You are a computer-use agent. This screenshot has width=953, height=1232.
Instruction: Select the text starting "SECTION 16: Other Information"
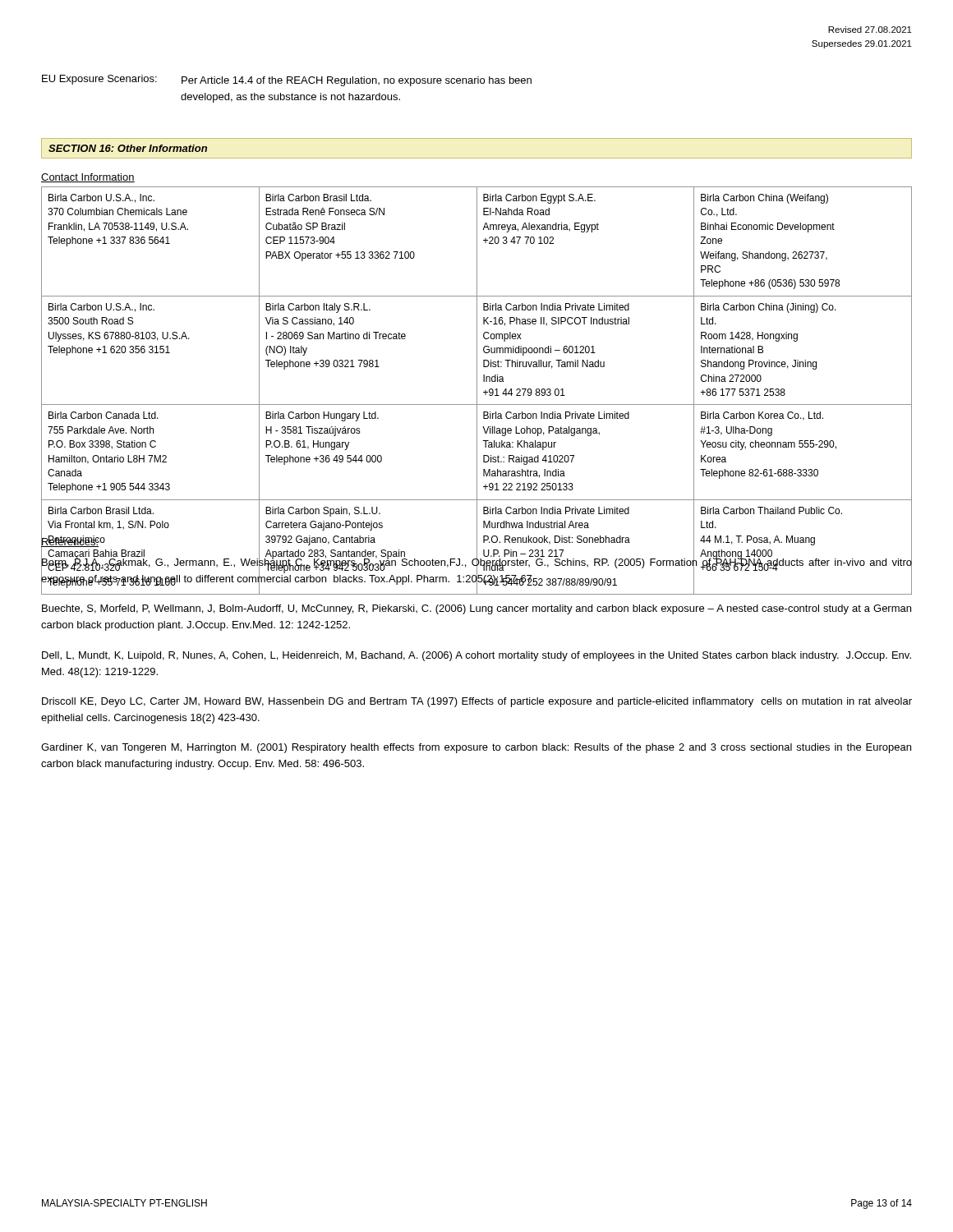click(128, 148)
